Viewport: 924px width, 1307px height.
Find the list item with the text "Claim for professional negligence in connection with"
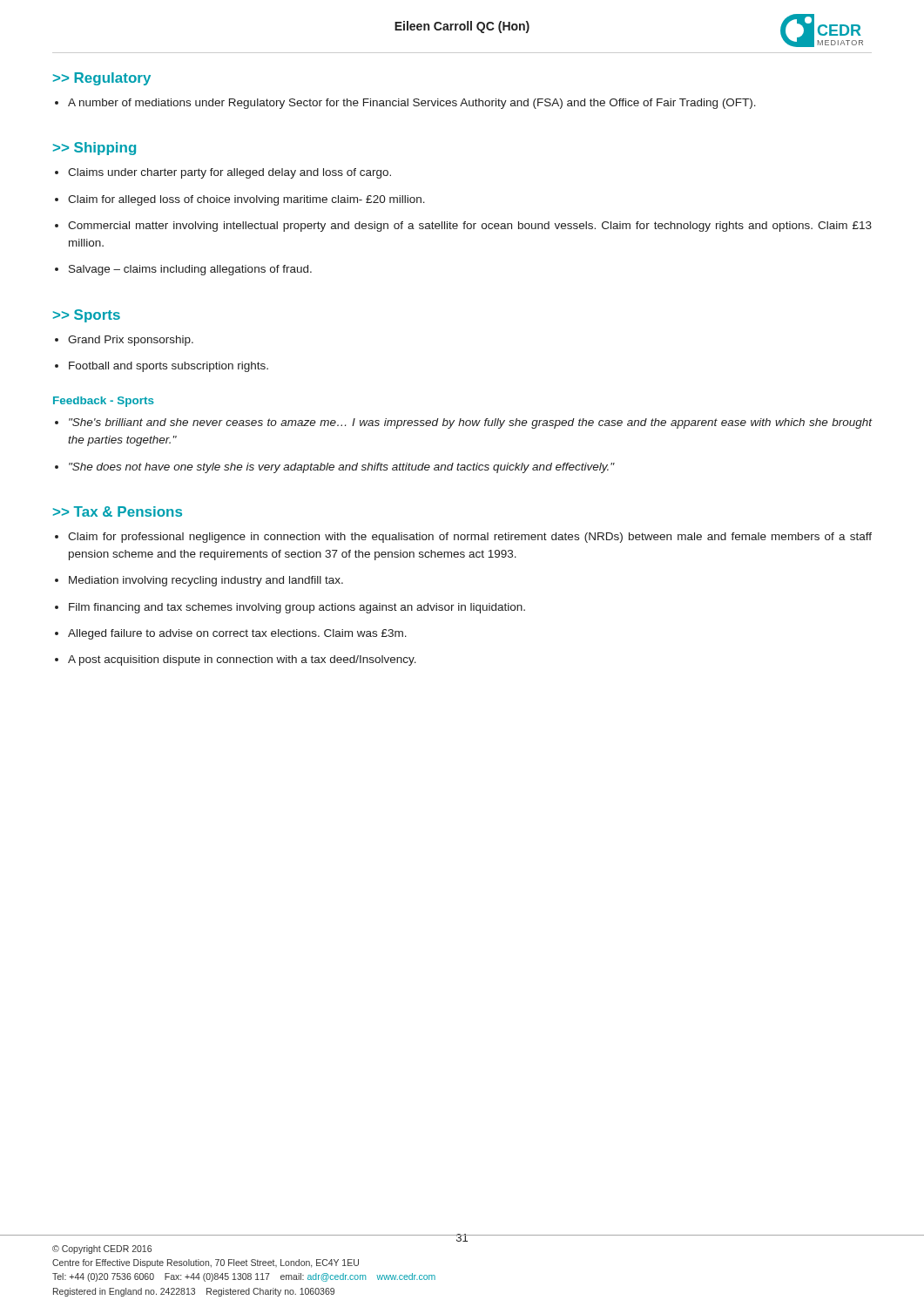pyautogui.click(x=470, y=545)
